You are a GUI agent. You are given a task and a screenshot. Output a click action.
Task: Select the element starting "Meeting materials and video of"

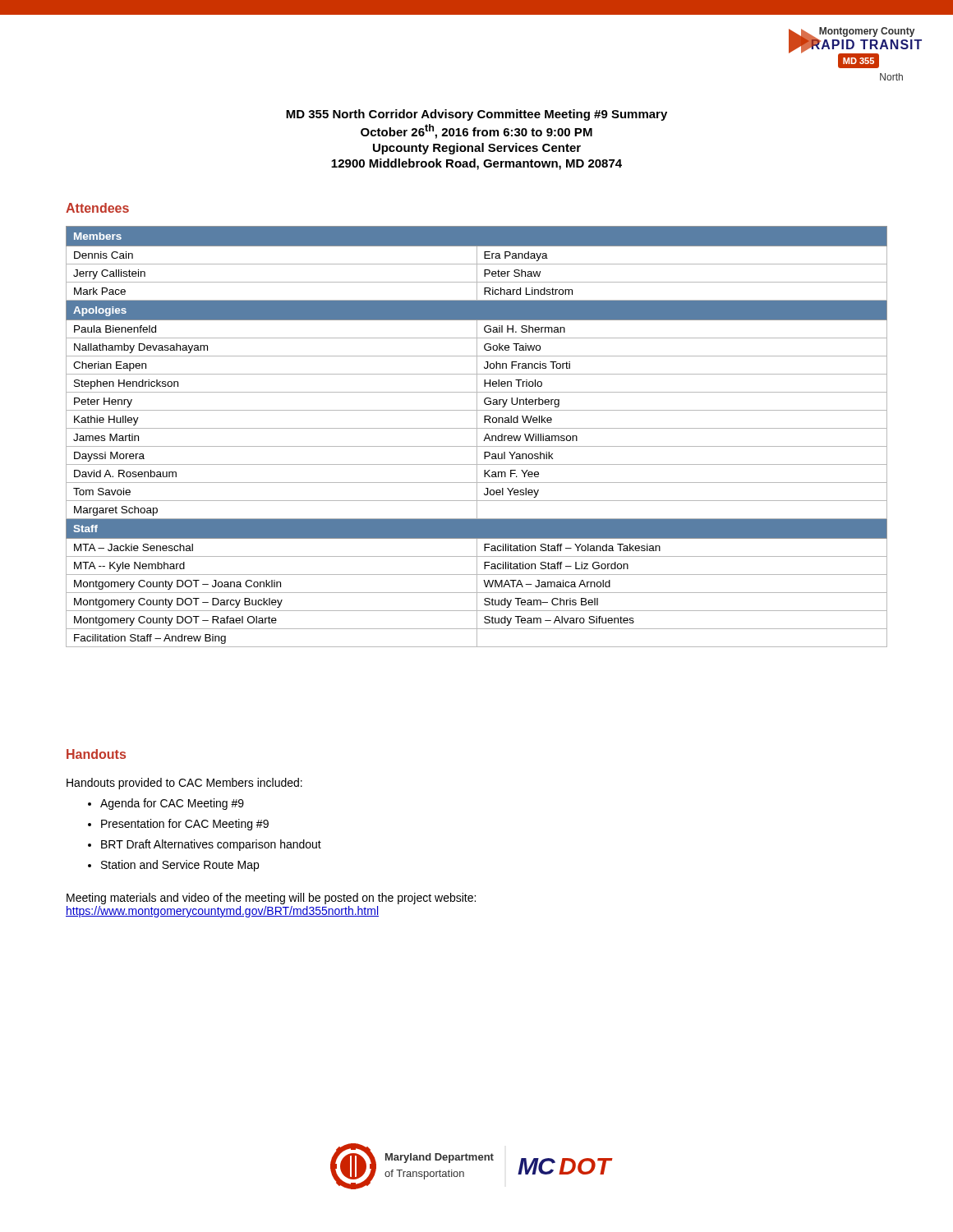[x=271, y=904]
